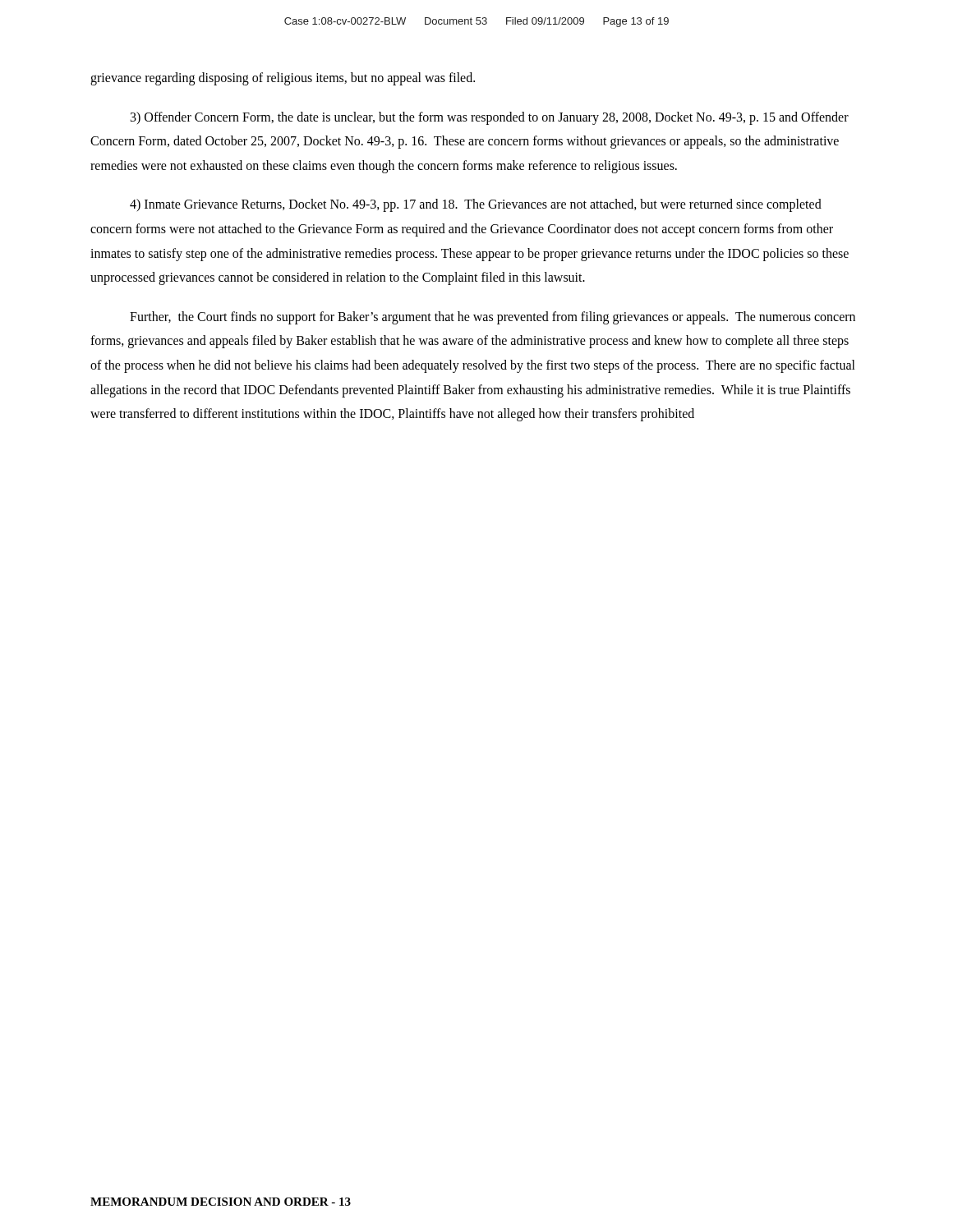This screenshot has height=1232, width=953.
Task: Find the text block that reads "4) Inmate Grievance Returns, Docket No. 49-3,"
Action: [470, 238]
